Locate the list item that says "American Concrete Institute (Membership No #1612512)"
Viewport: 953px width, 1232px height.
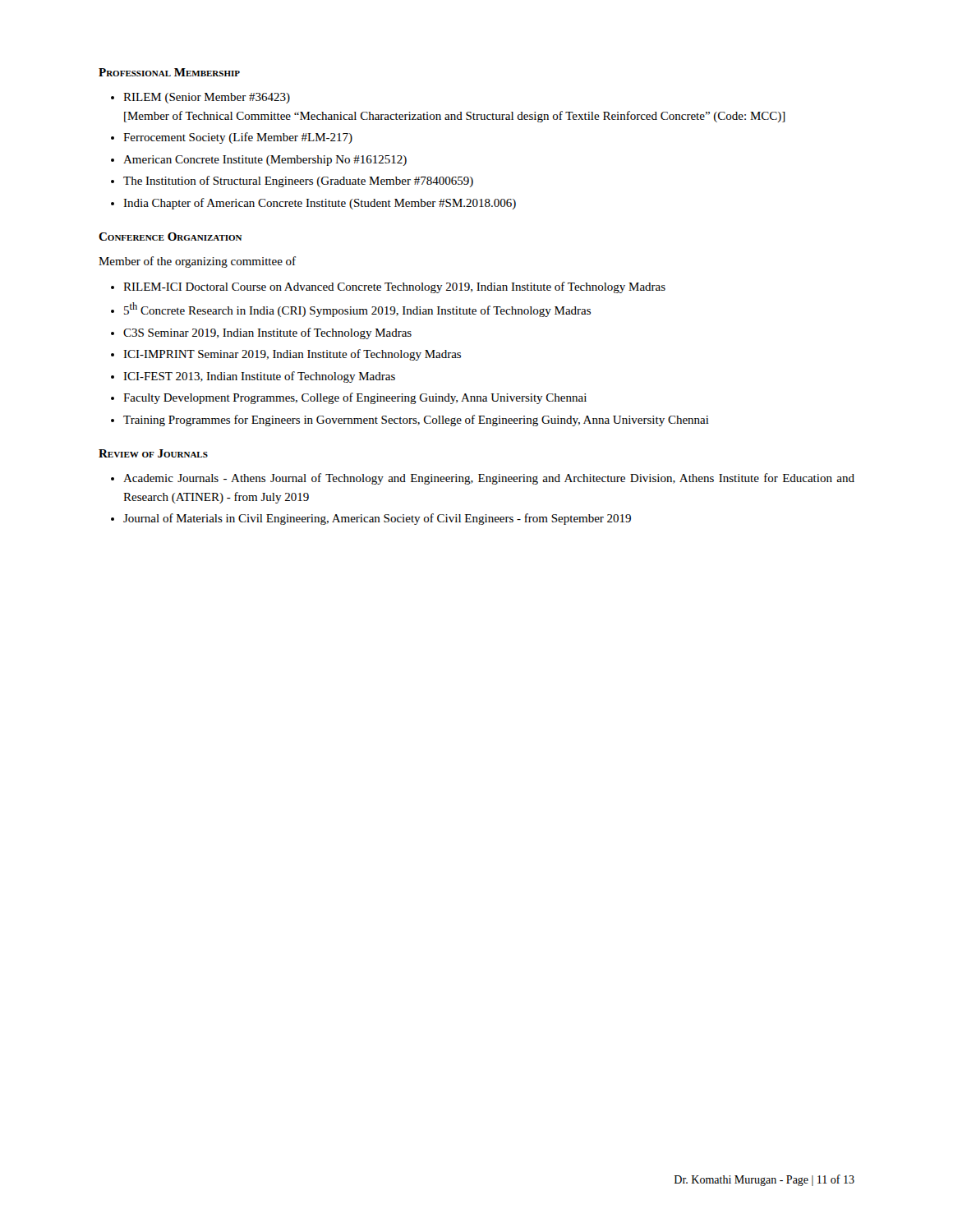pyautogui.click(x=265, y=159)
